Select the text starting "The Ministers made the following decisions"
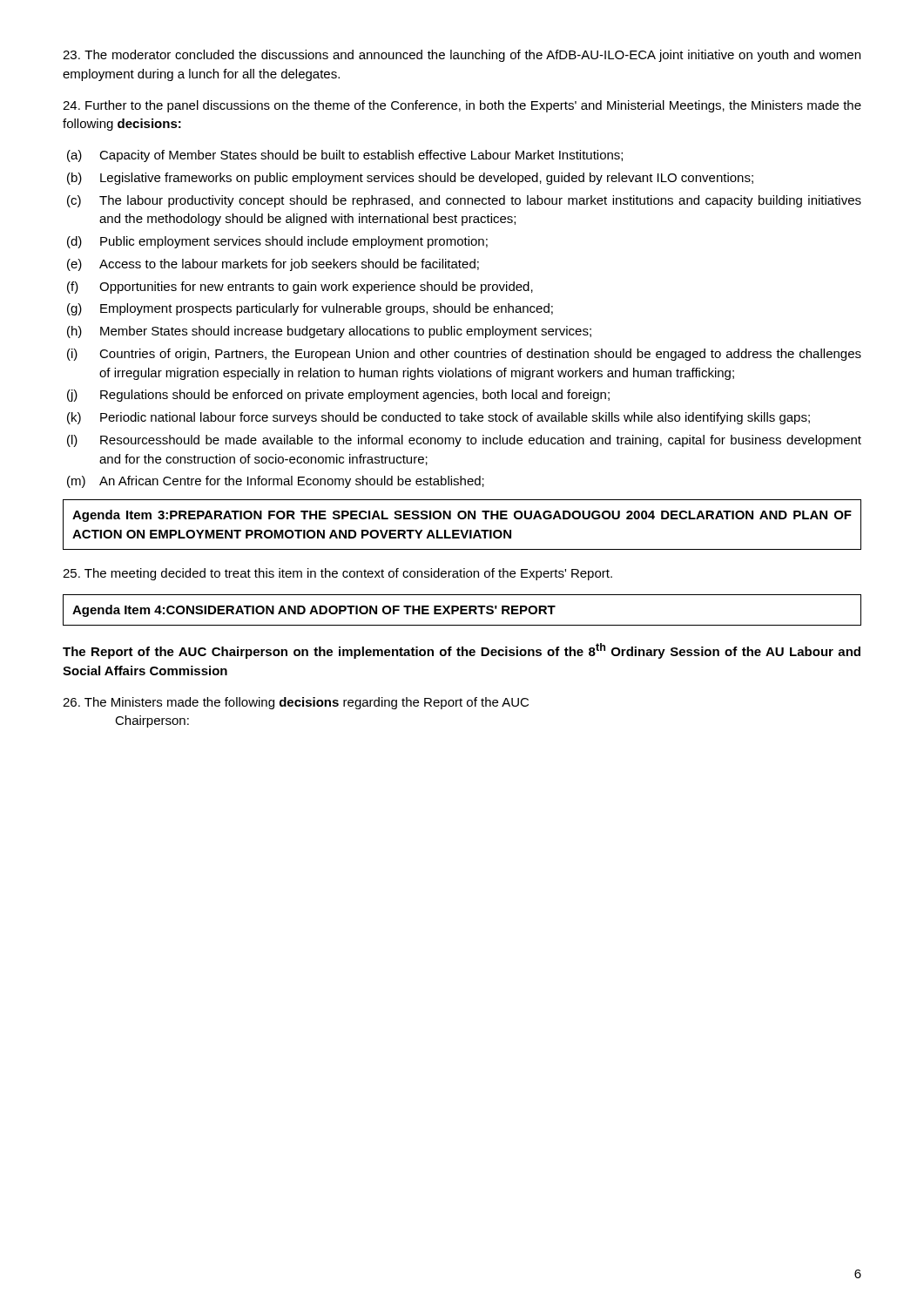The width and height of the screenshot is (924, 1307). [x=296, y=712]
